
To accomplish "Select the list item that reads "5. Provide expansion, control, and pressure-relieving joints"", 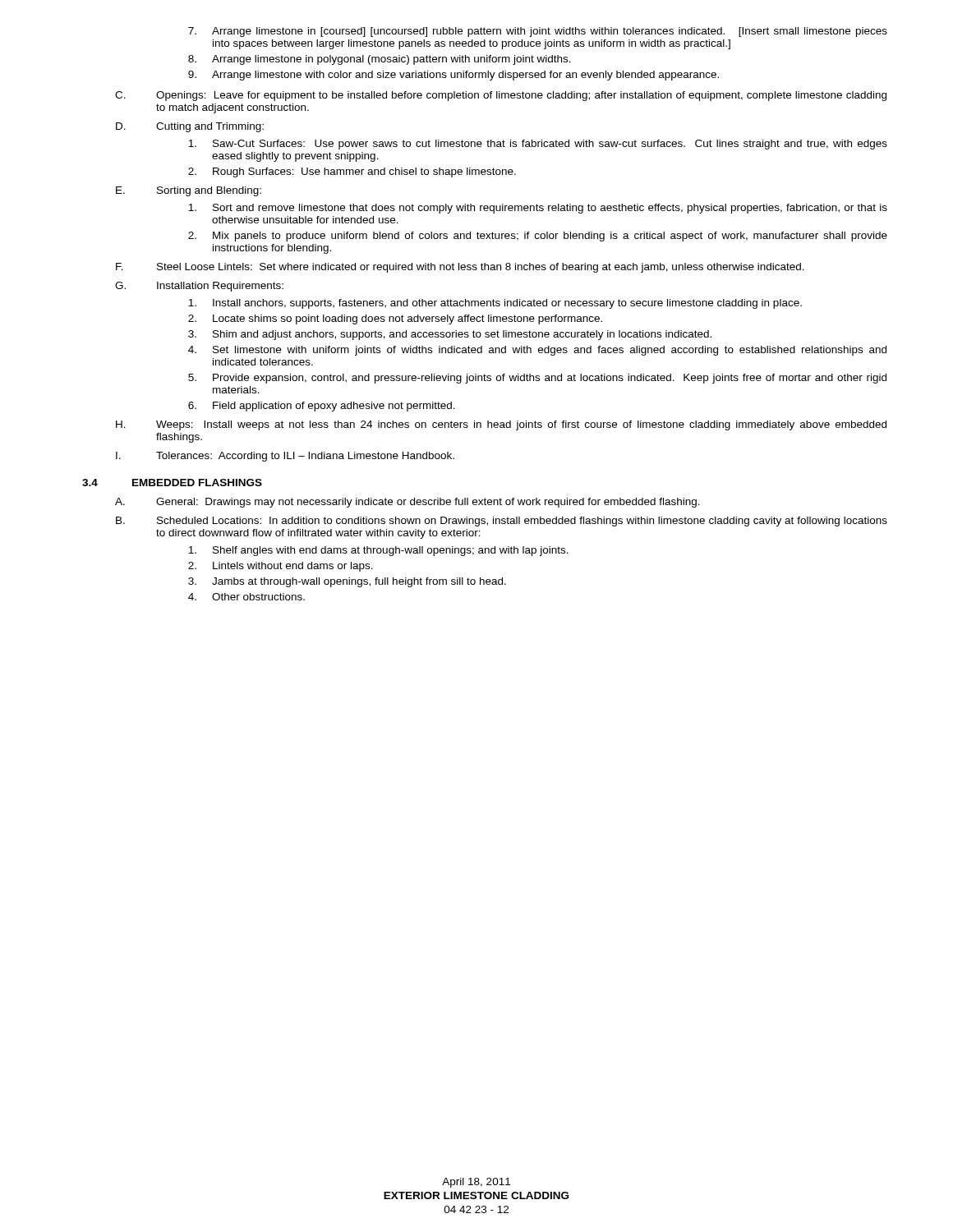I will 518,384.
